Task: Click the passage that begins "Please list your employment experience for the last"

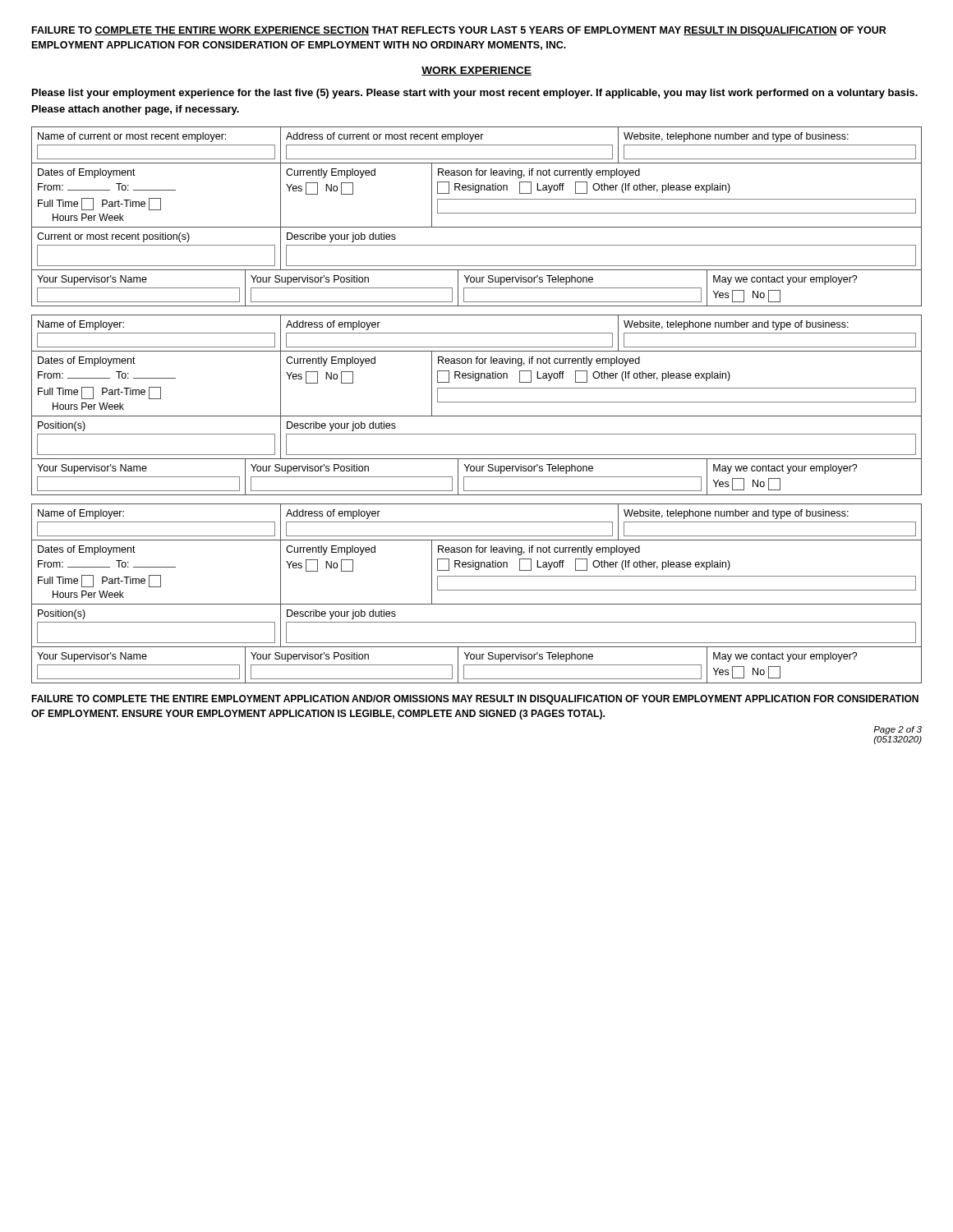Action: (475, 101)
